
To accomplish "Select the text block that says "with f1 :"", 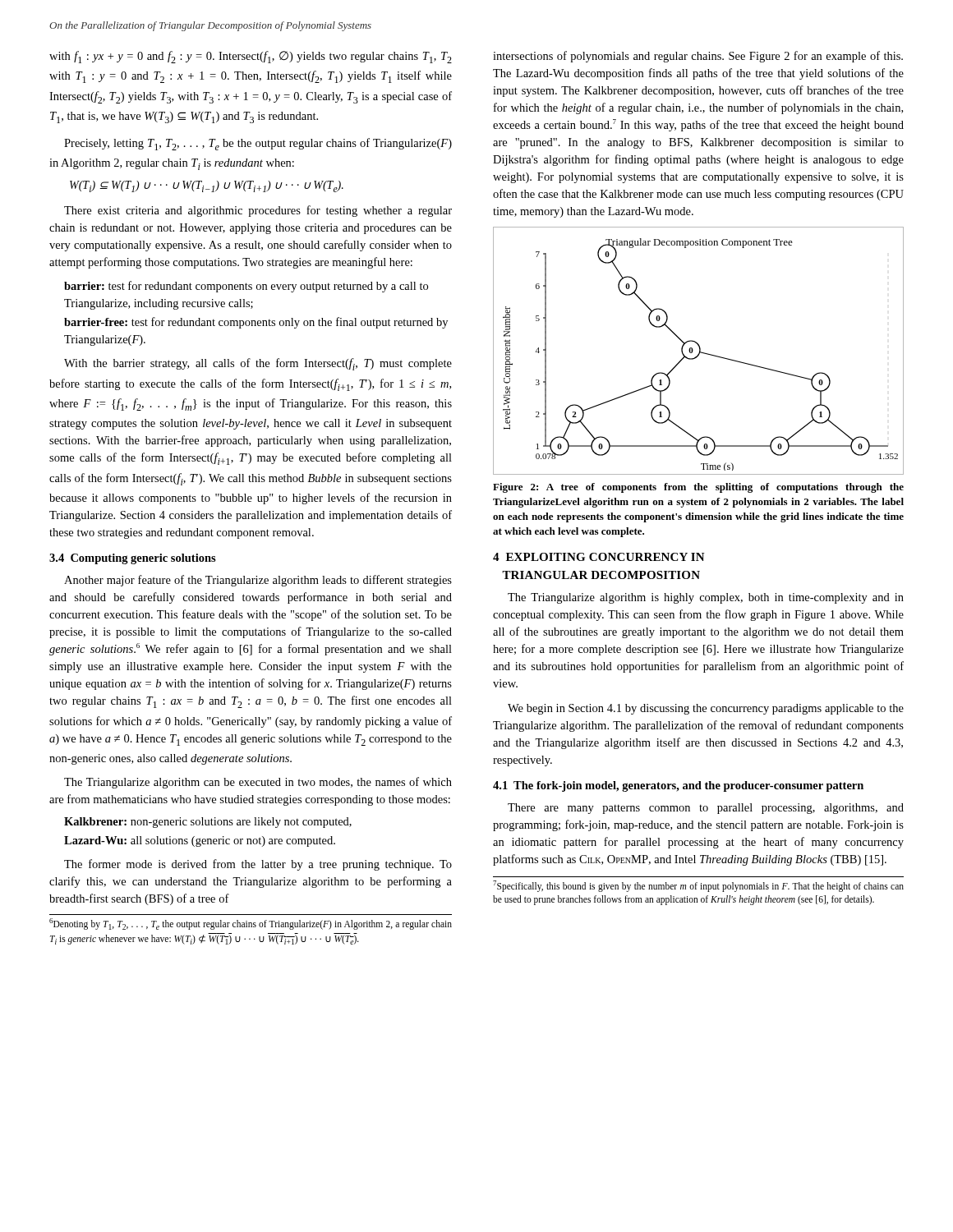I will tap(251, 88).
